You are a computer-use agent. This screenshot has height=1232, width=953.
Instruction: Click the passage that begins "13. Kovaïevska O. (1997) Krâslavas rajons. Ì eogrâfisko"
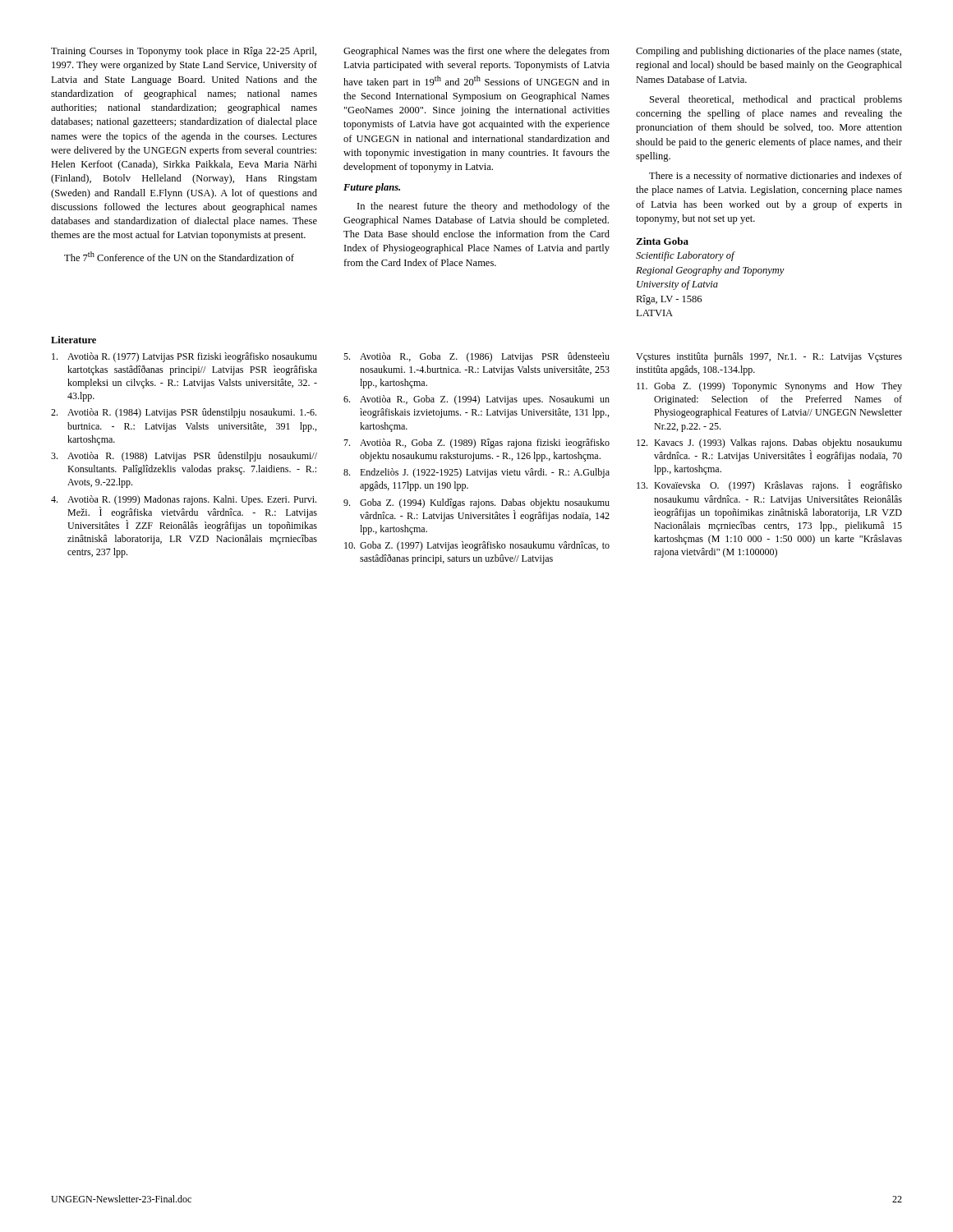pos(769,519)
